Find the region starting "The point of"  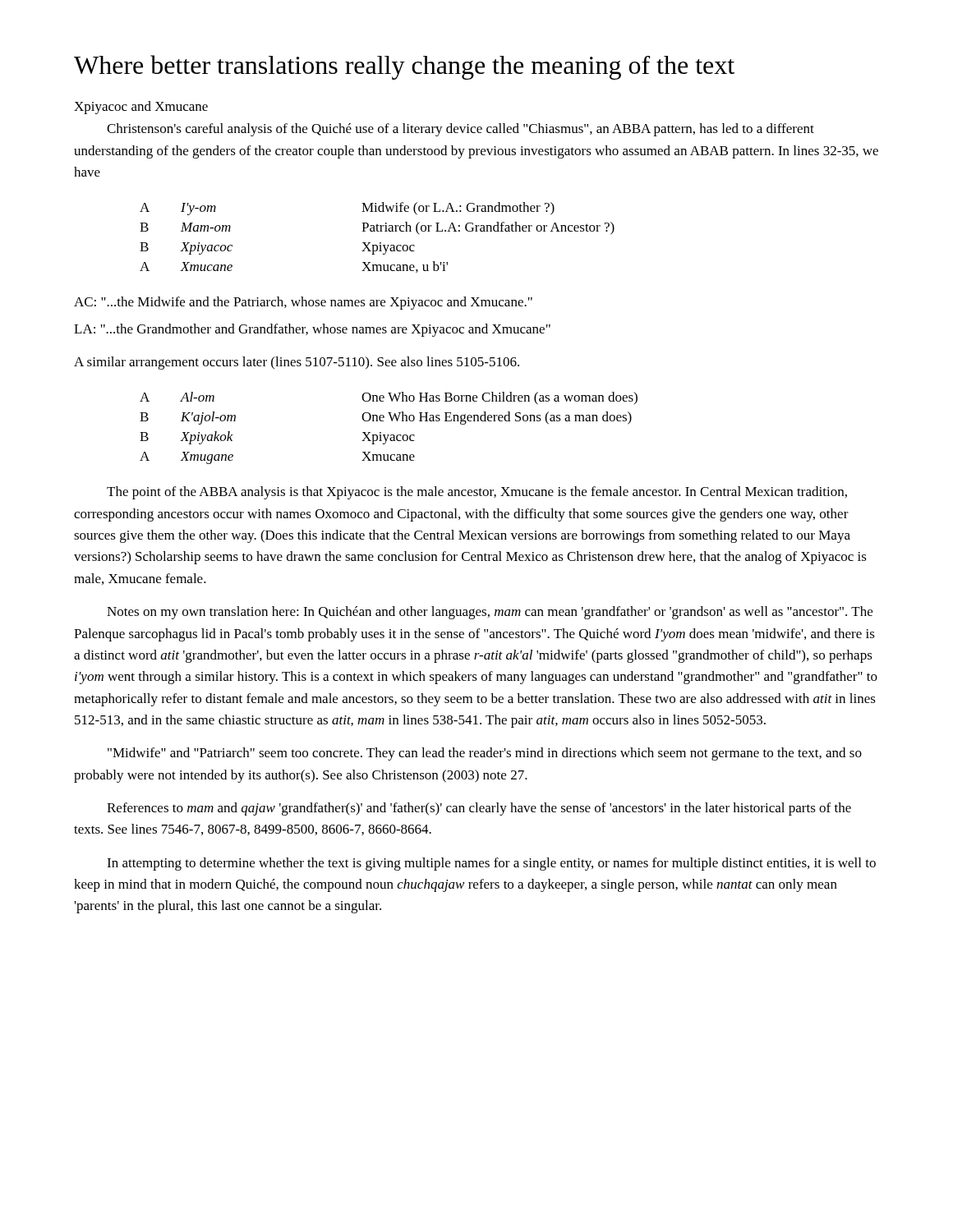coord(476,536)
